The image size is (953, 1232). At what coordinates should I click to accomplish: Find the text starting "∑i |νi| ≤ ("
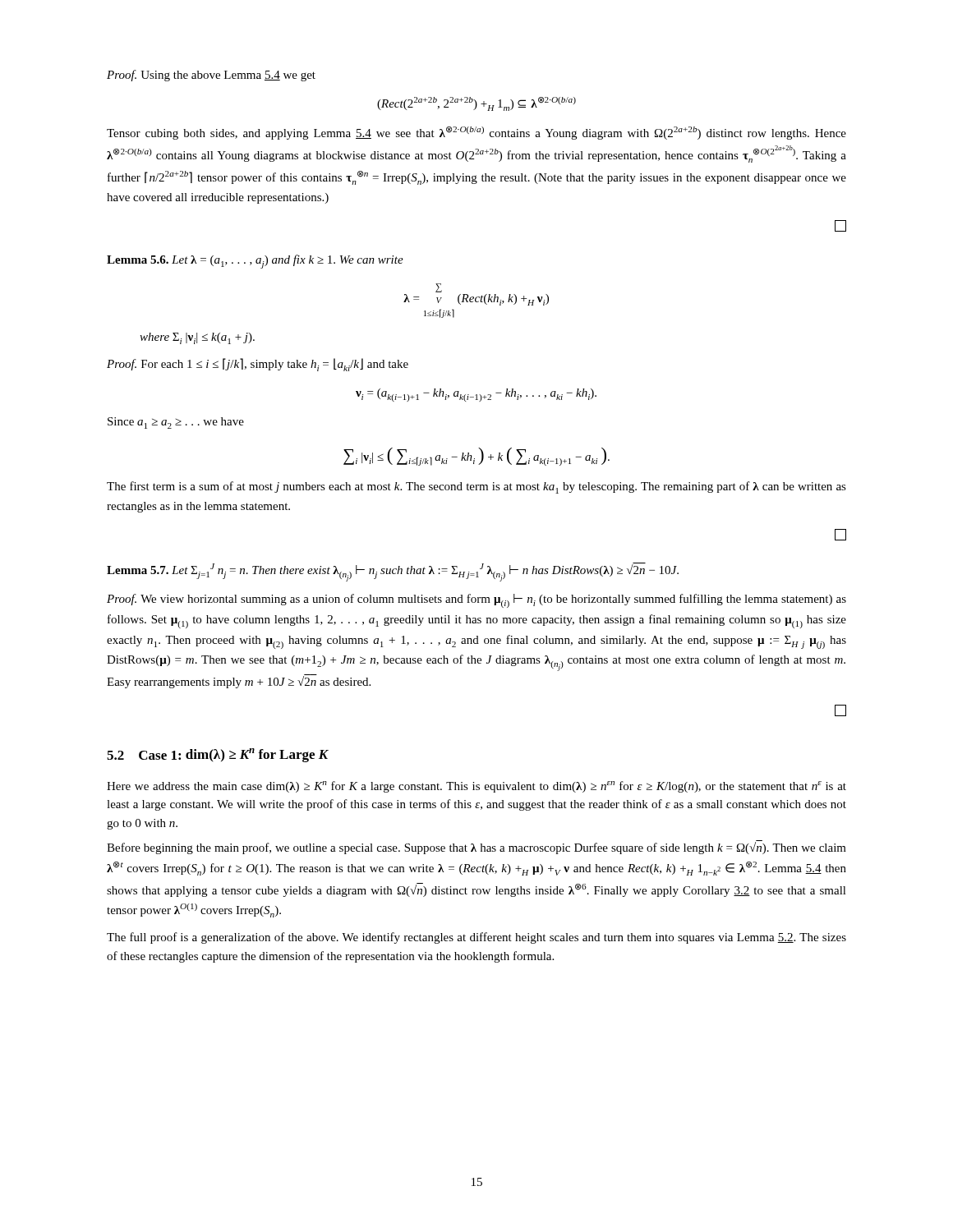coord(476,455)
